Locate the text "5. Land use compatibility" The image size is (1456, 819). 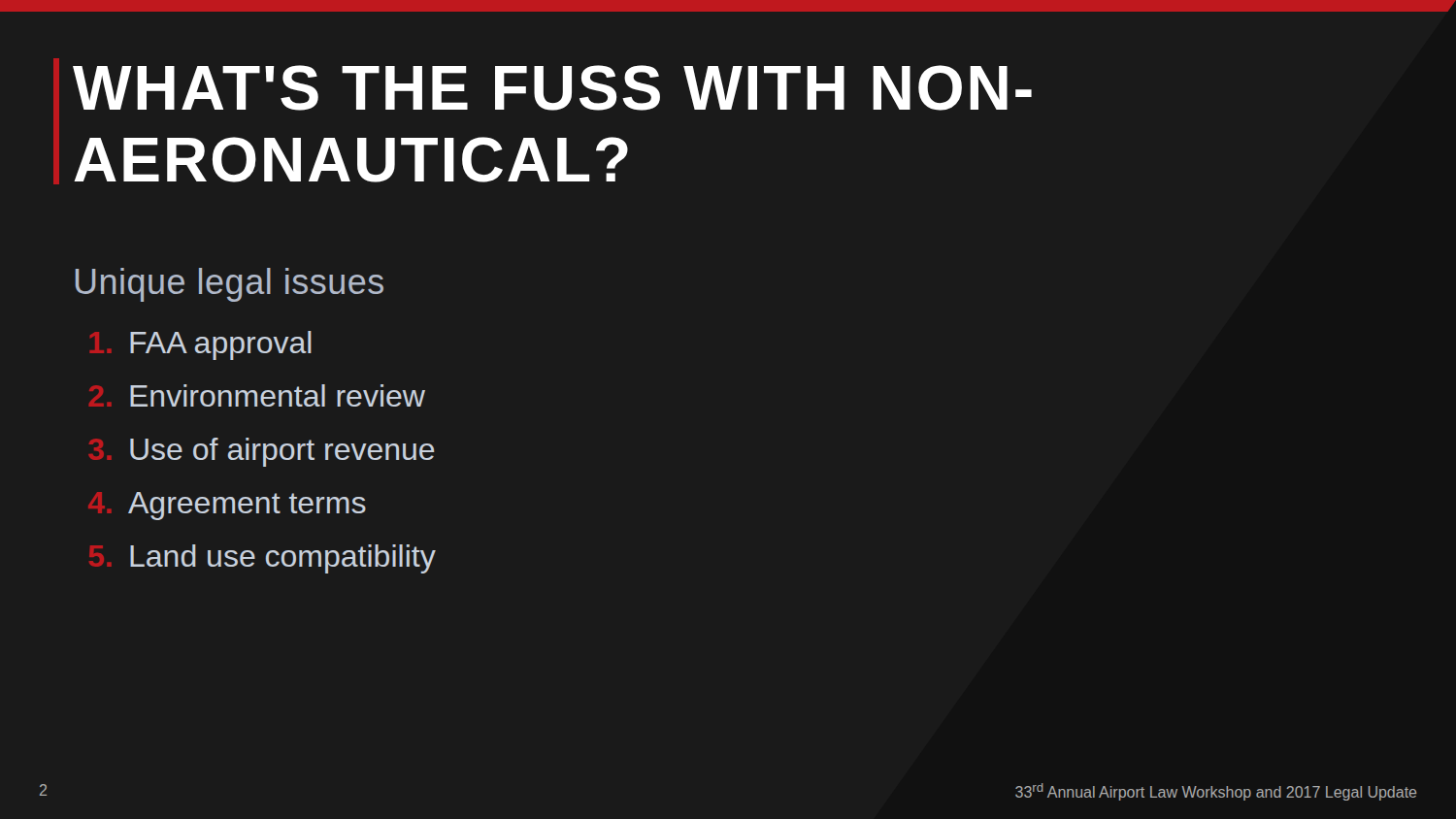coord(261,557)
